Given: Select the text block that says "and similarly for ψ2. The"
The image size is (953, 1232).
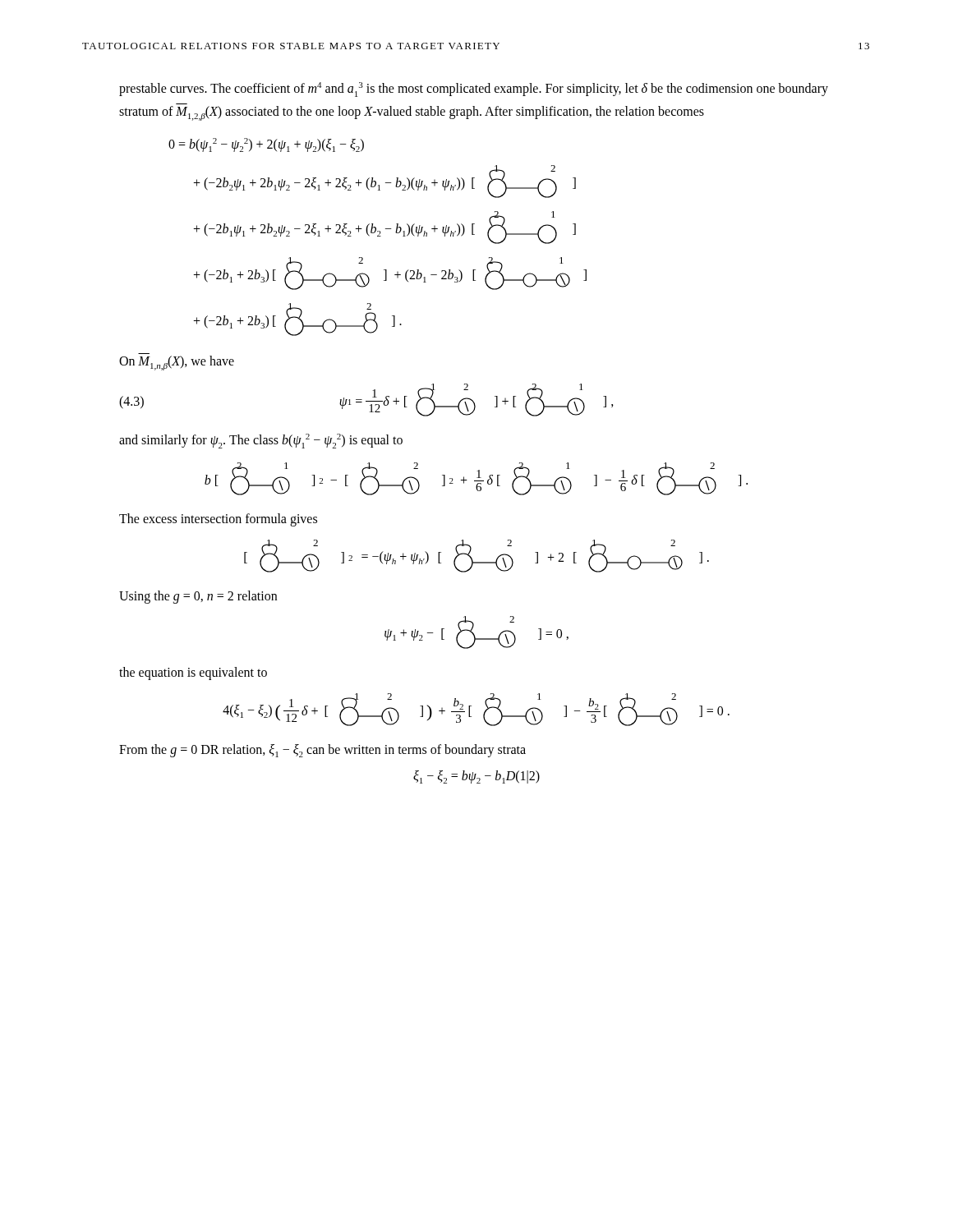Looking at the screenshot, I should coord(261,440).
